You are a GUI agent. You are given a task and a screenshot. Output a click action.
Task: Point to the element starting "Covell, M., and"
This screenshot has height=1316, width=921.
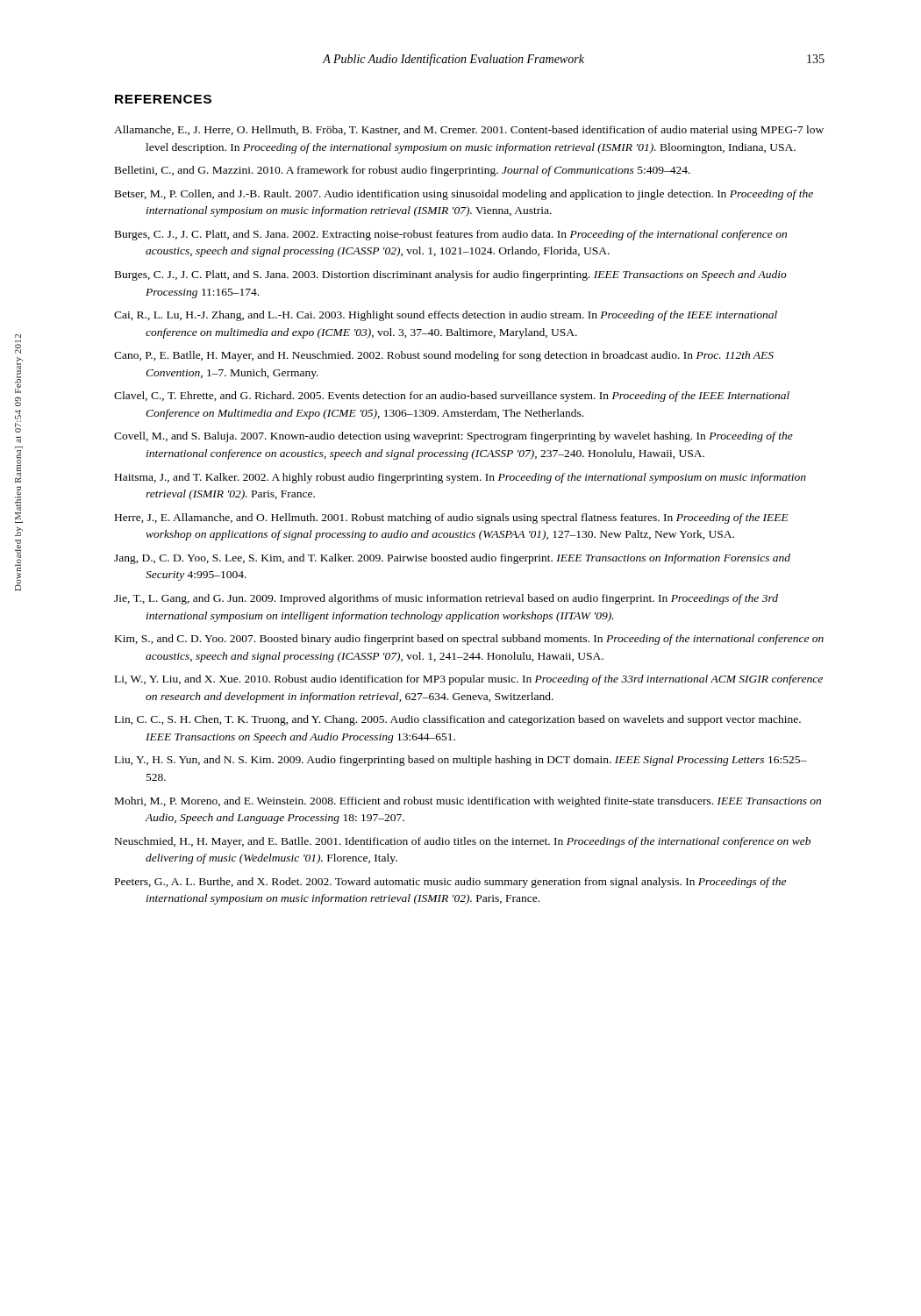point(453,445)
